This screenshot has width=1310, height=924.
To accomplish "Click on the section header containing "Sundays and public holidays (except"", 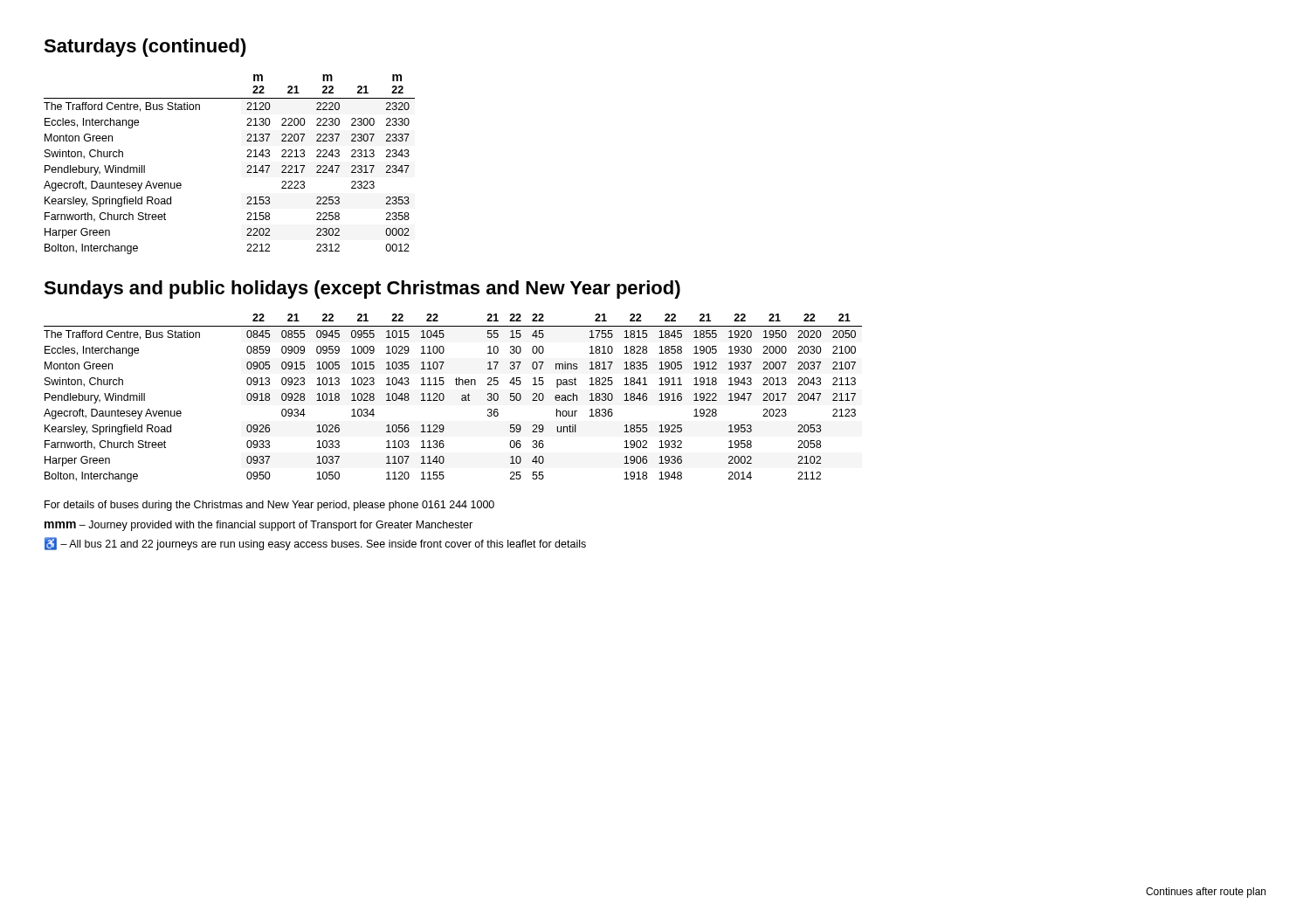I will click(x=362, y=288).
